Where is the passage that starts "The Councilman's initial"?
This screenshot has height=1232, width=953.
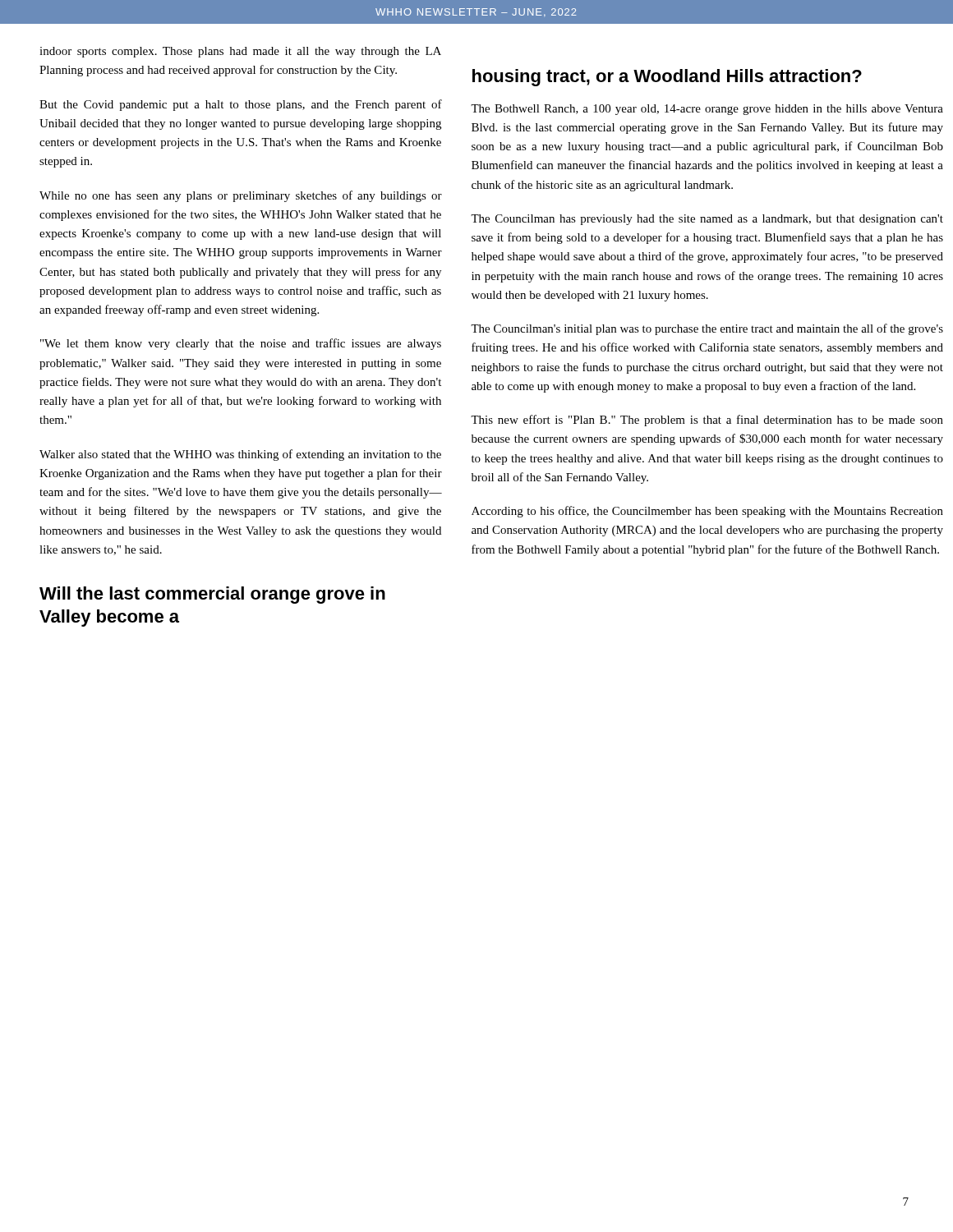[x=707, y=357]
